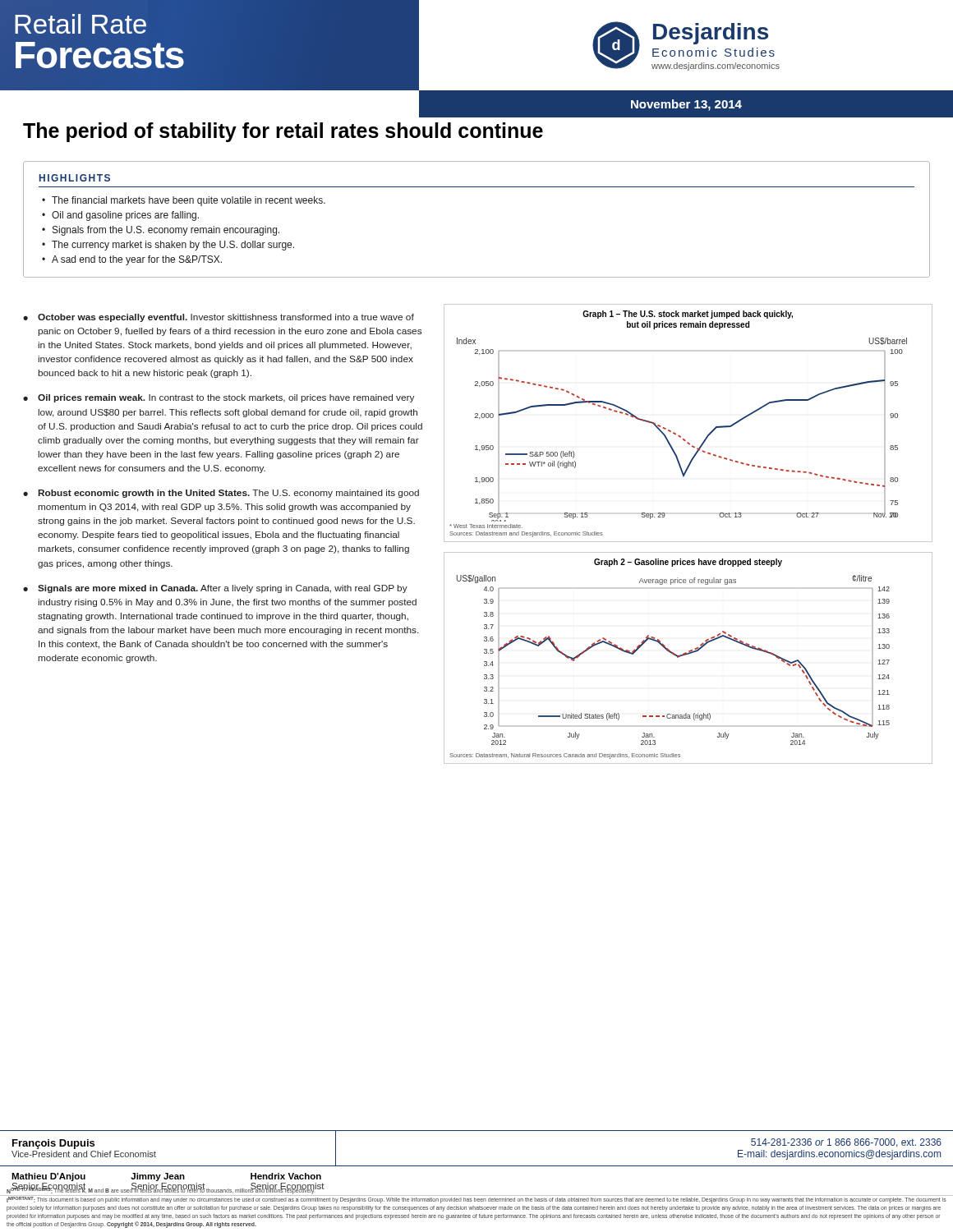Select the block starting "Jimmy Jean Senior Economist"
The height and width of the screenshot is (1232, 953).
tap(168, 1181)
